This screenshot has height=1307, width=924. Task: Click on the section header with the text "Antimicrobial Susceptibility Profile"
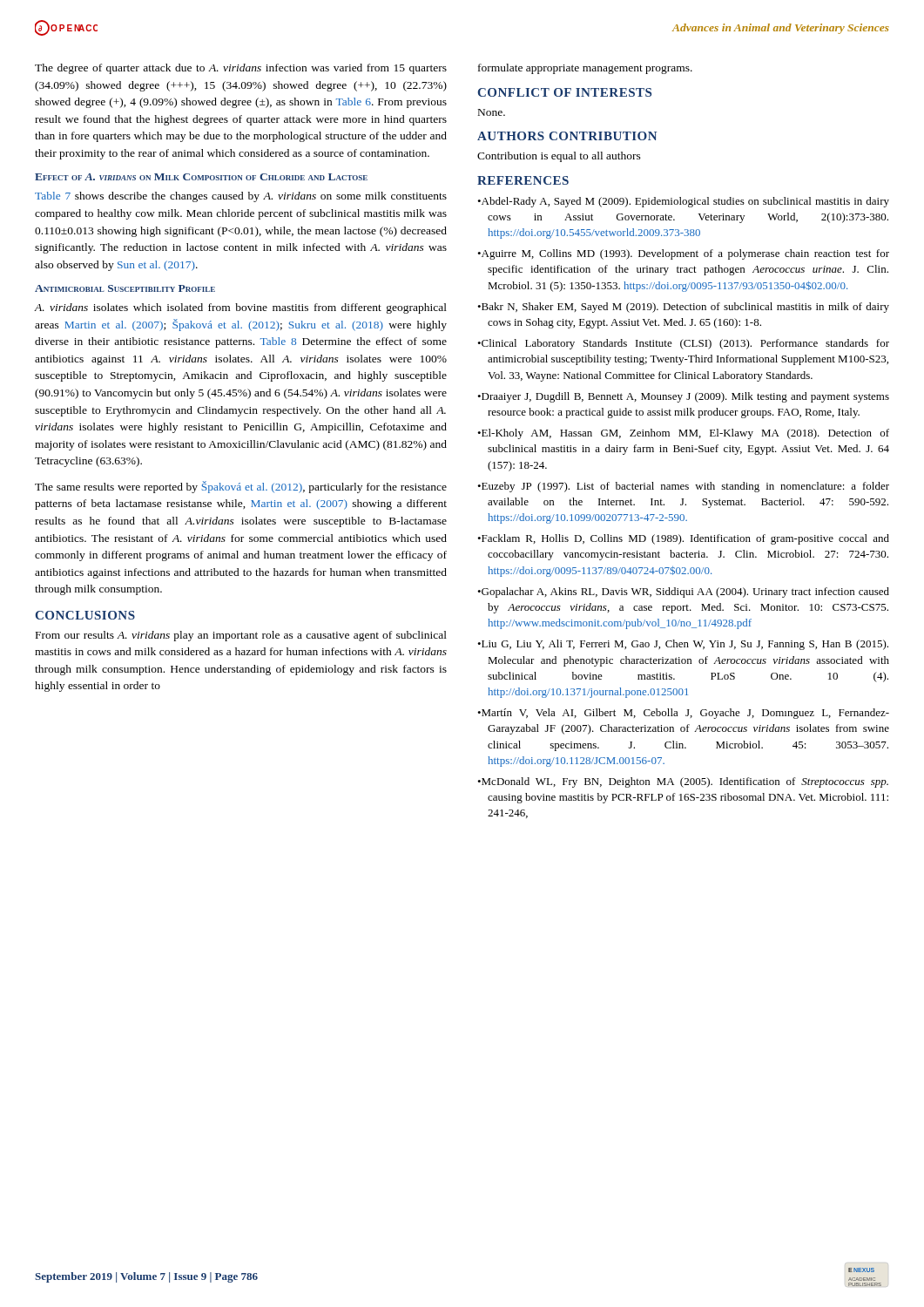125,288
